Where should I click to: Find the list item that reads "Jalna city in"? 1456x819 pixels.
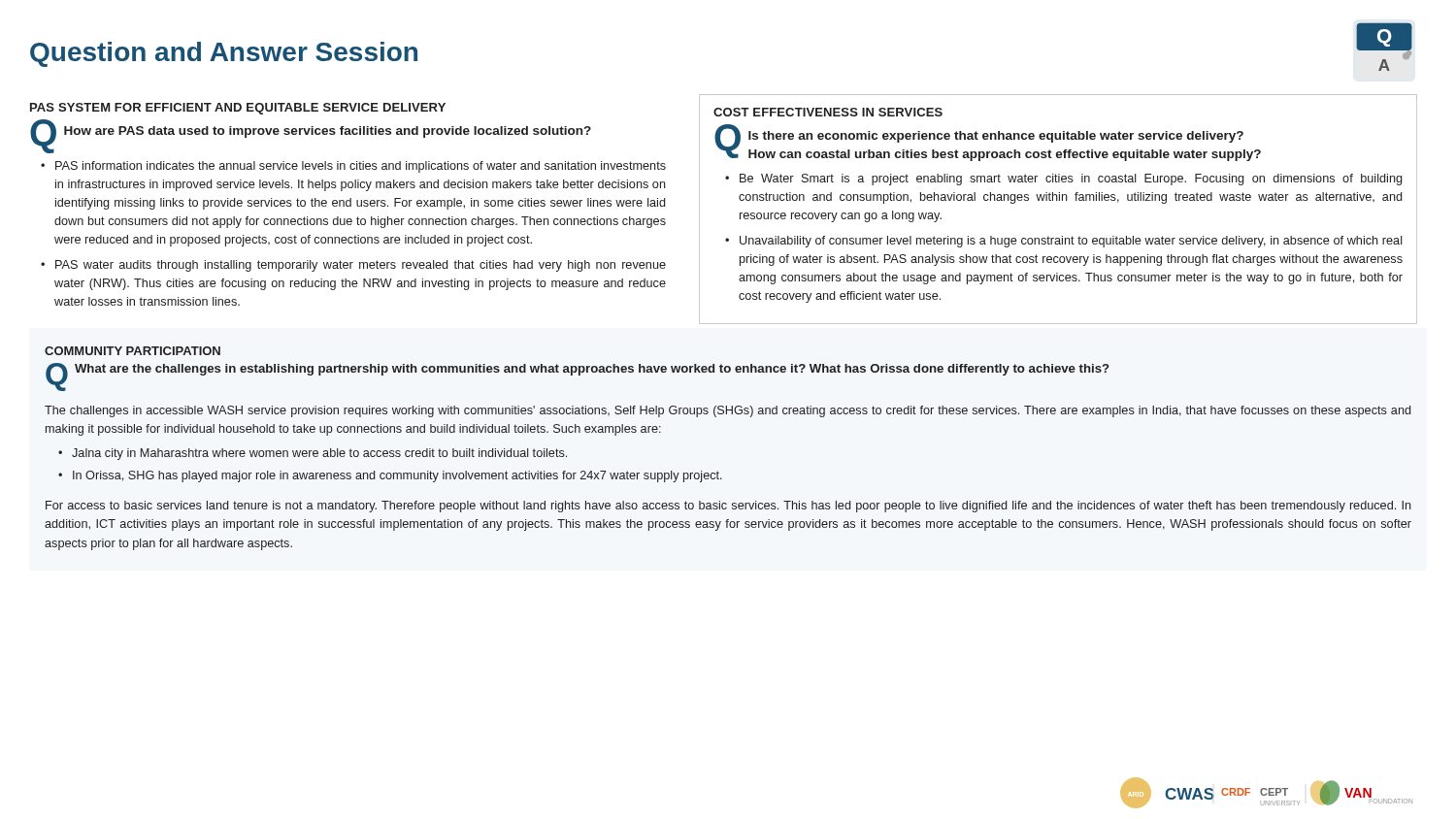(x=320, y=453)
